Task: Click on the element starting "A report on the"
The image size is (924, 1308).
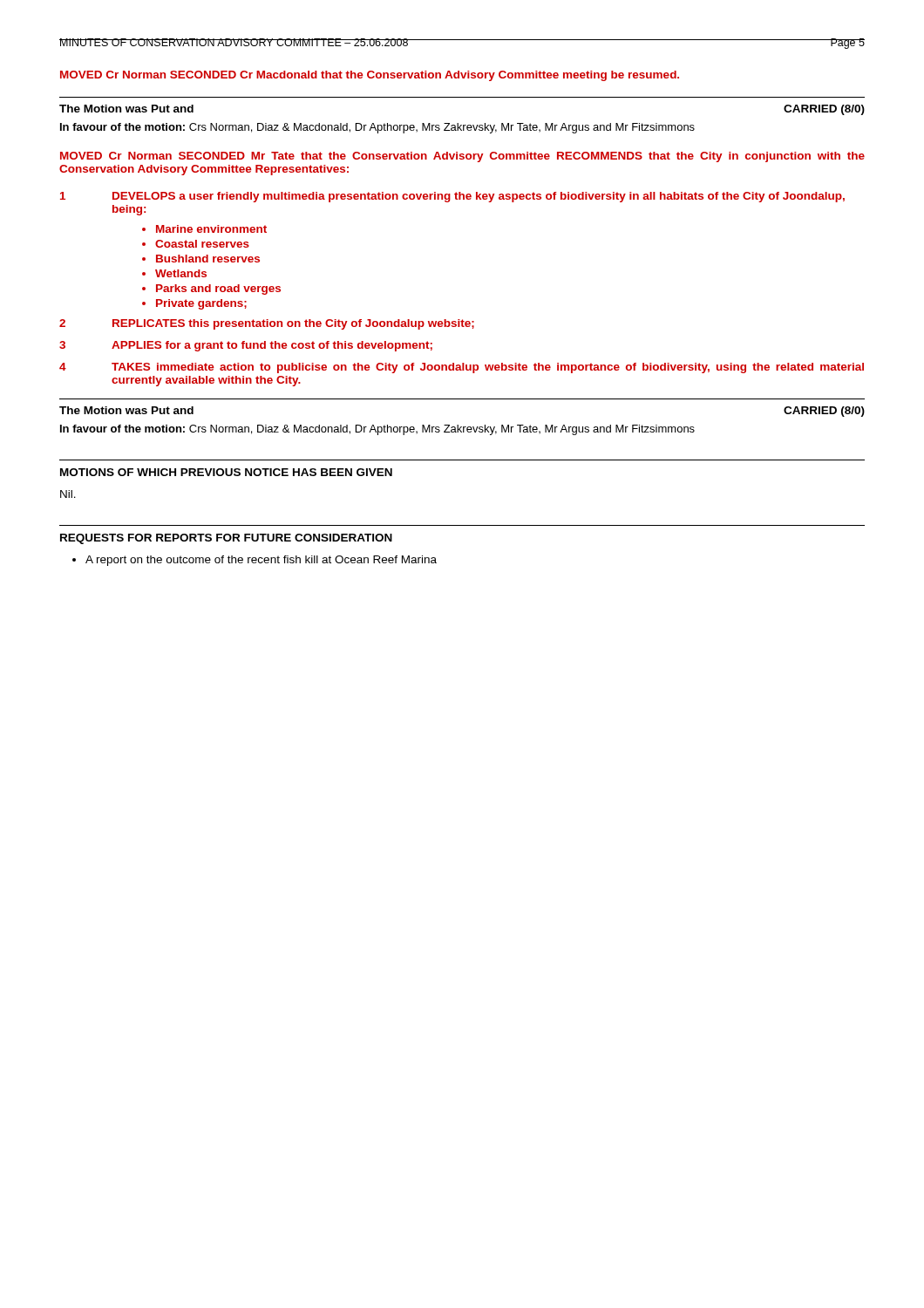Action: tap(261, 559)
